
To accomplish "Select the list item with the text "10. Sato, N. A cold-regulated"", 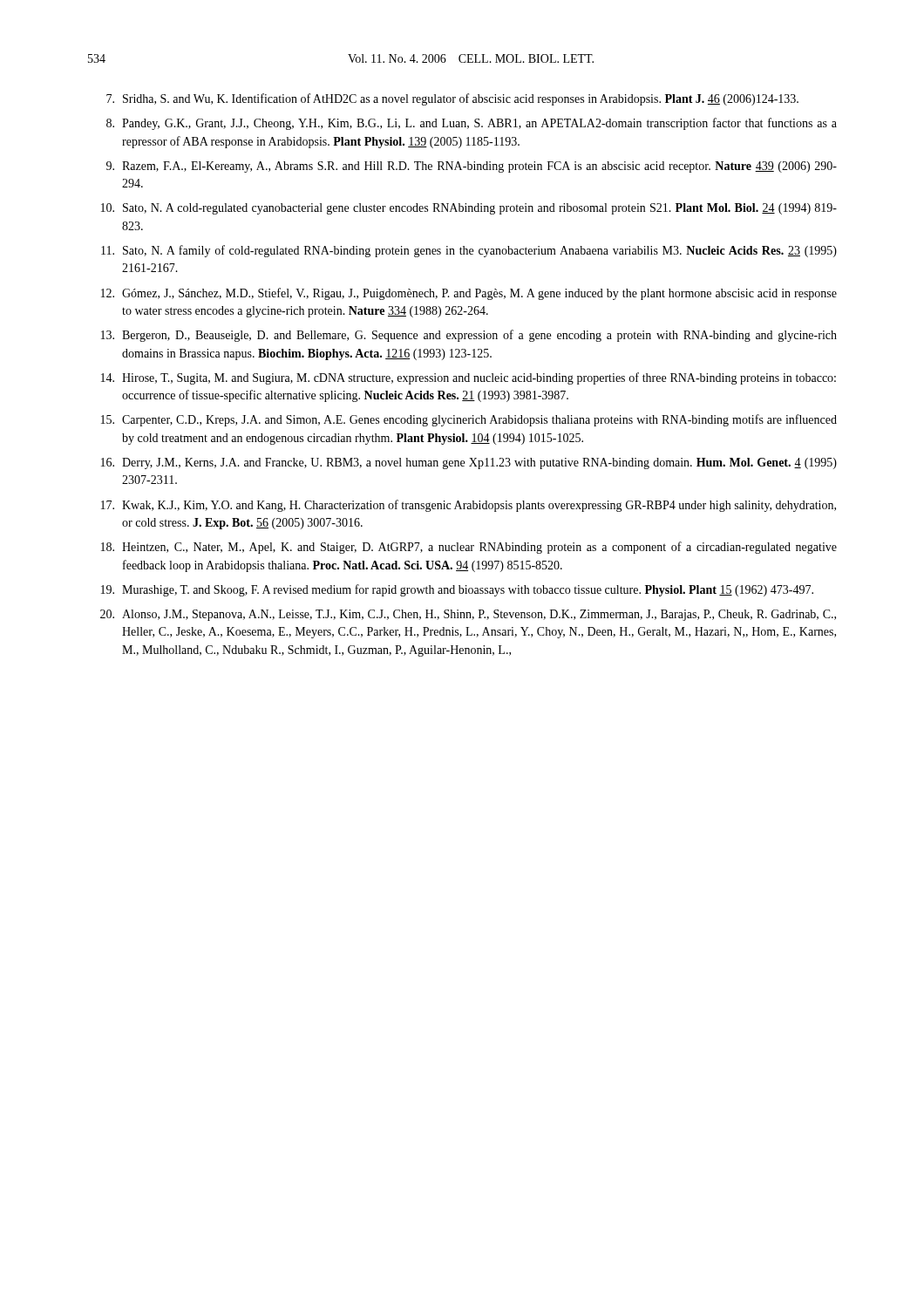I will pos(462,218).
